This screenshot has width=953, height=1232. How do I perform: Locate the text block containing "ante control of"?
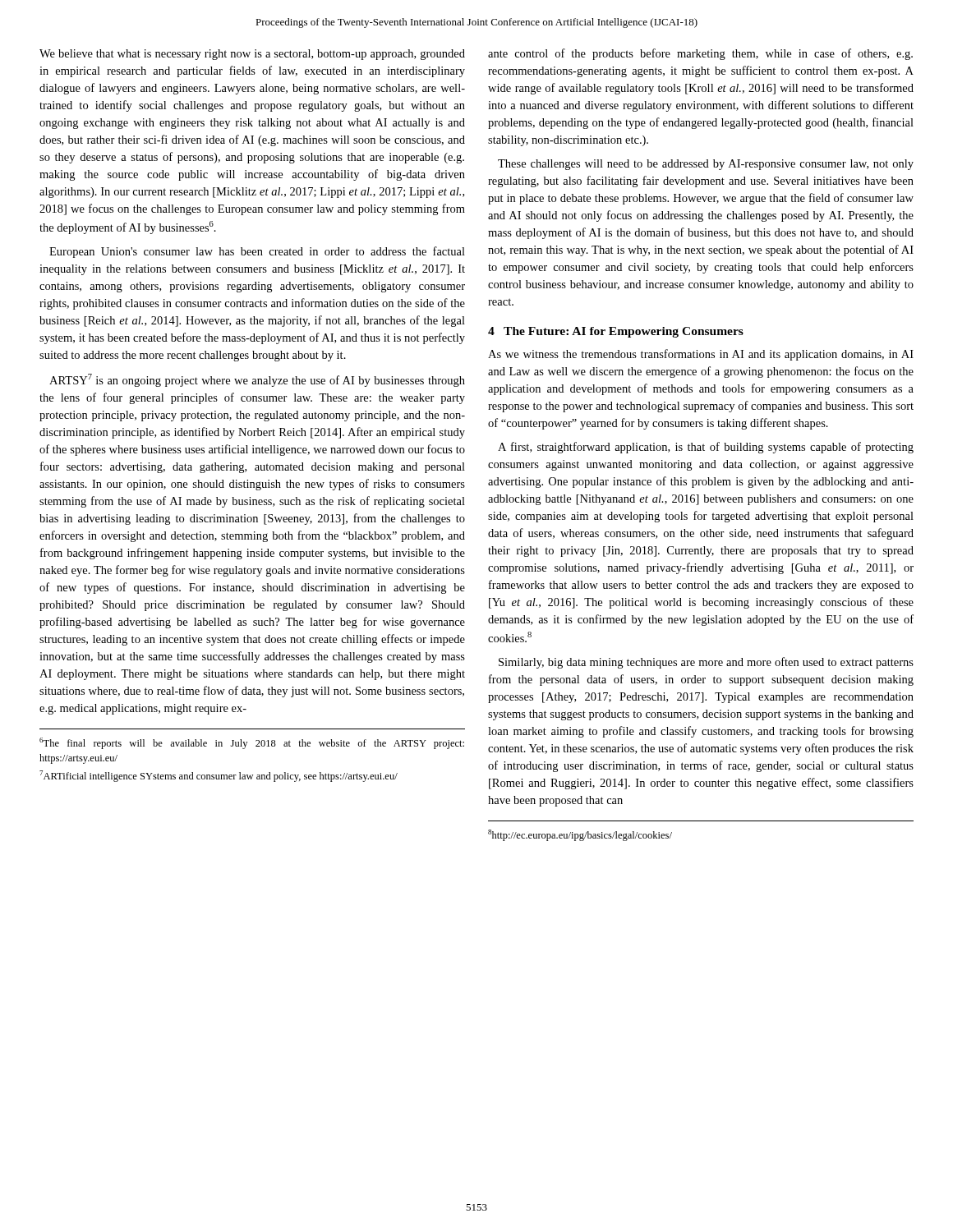[701, 97]
